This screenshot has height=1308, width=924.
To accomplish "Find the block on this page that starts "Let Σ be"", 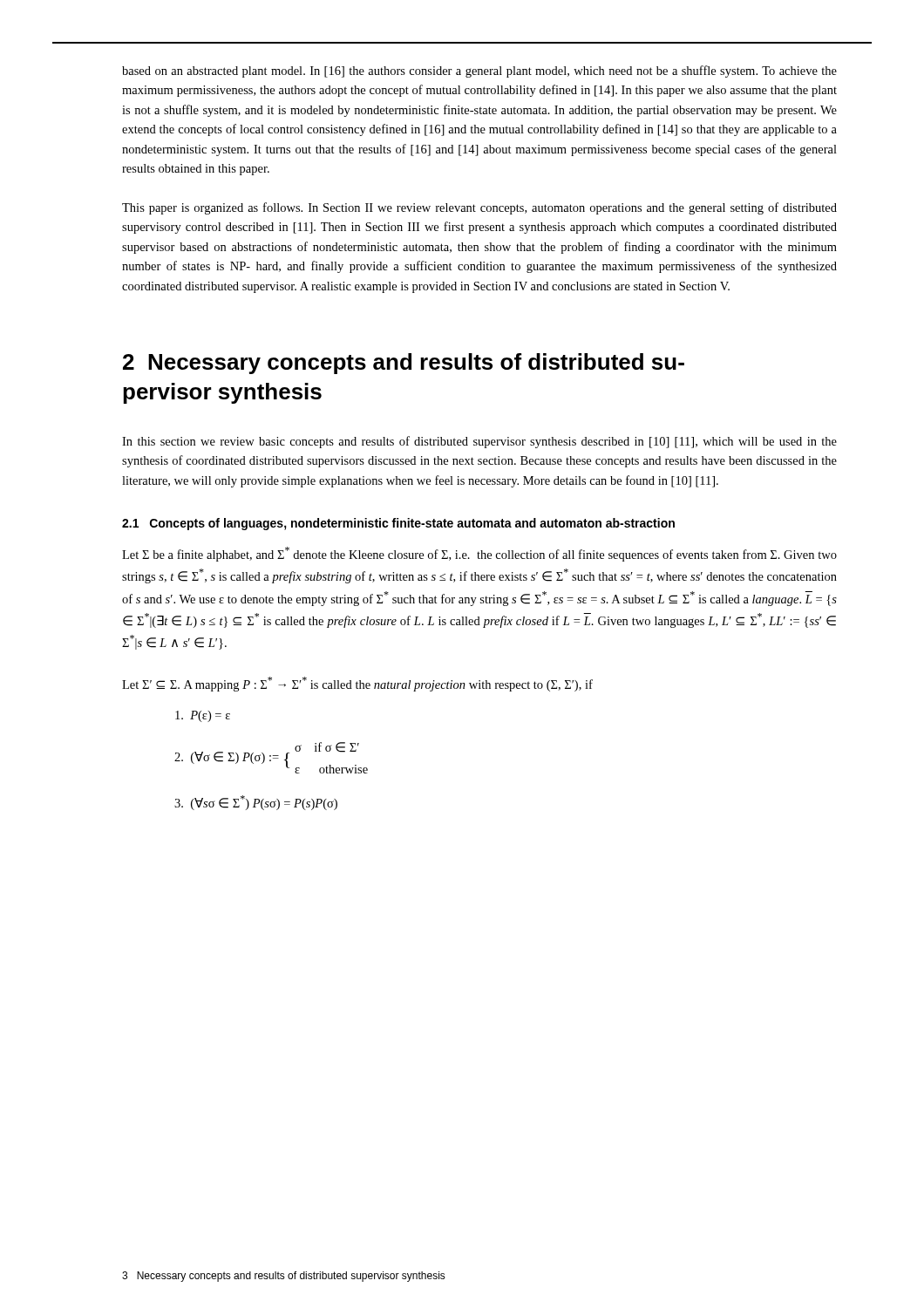I will (x=479, y=597).
